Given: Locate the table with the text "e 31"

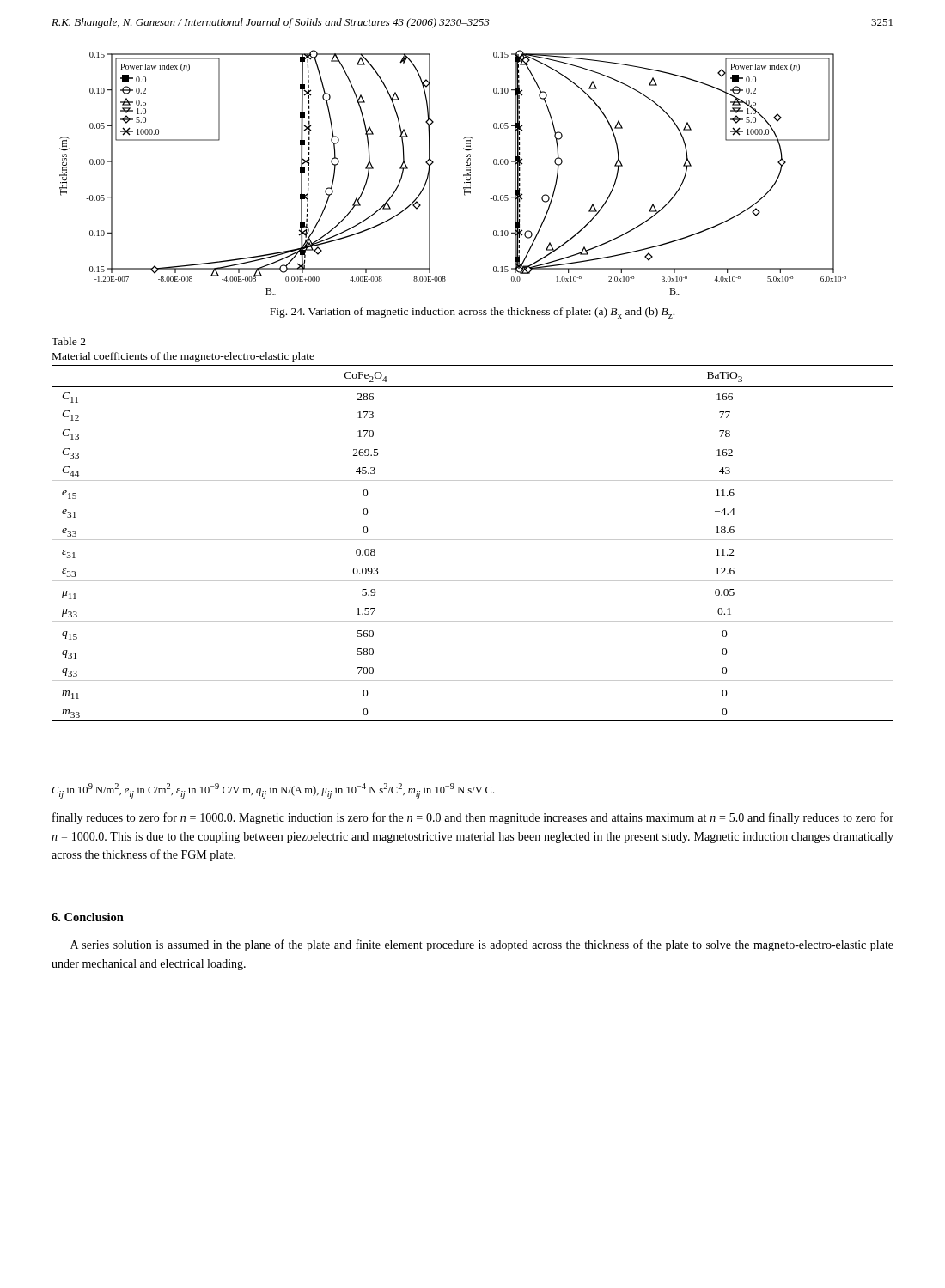Looking at the screenshot, I should [472, 543].
